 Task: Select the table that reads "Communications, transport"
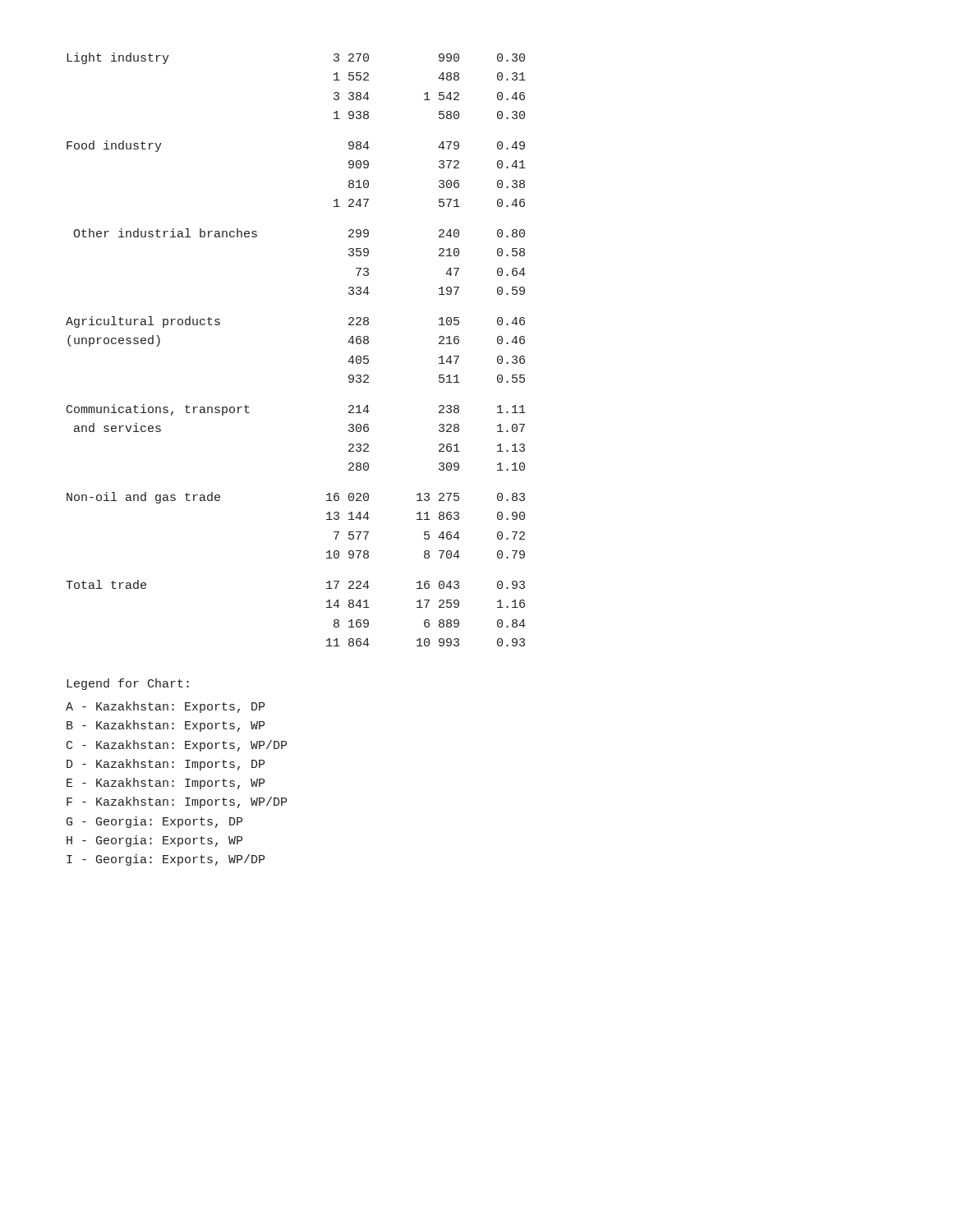point(509,351)
